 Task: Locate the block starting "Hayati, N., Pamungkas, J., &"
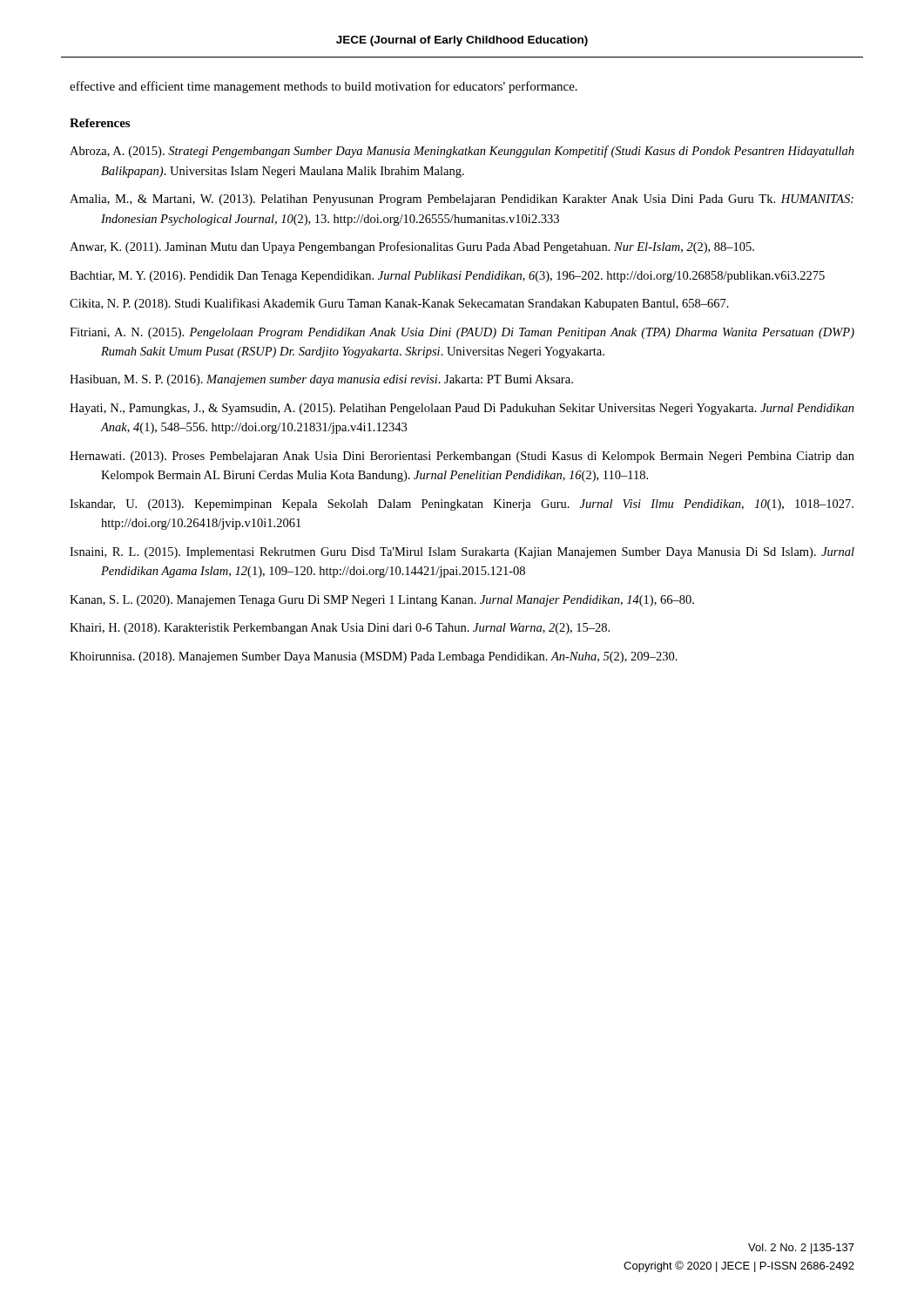pyautogui.click(x=462, y=418)
